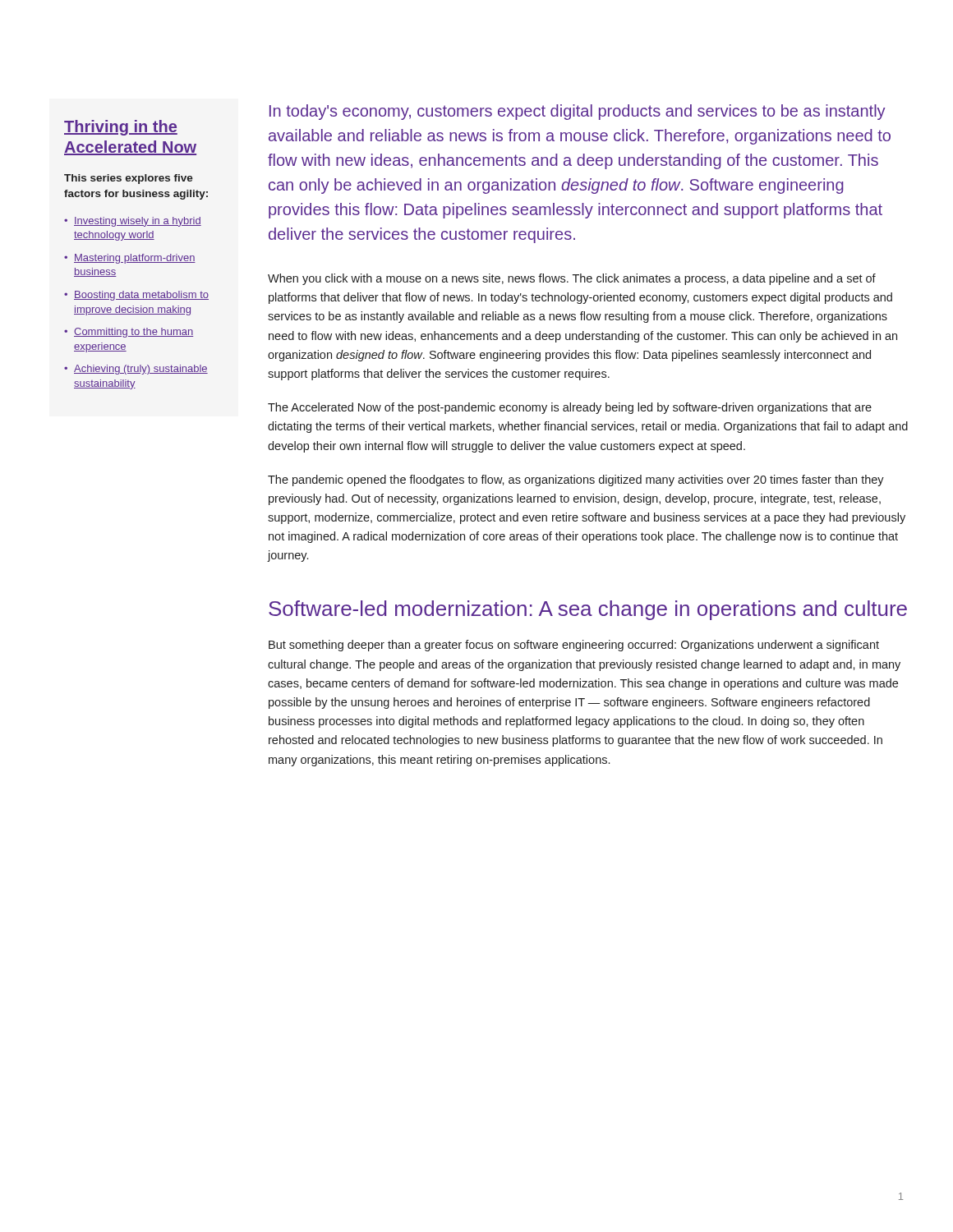Click on the region starting "Committing to the human experience"

(134, 339)
